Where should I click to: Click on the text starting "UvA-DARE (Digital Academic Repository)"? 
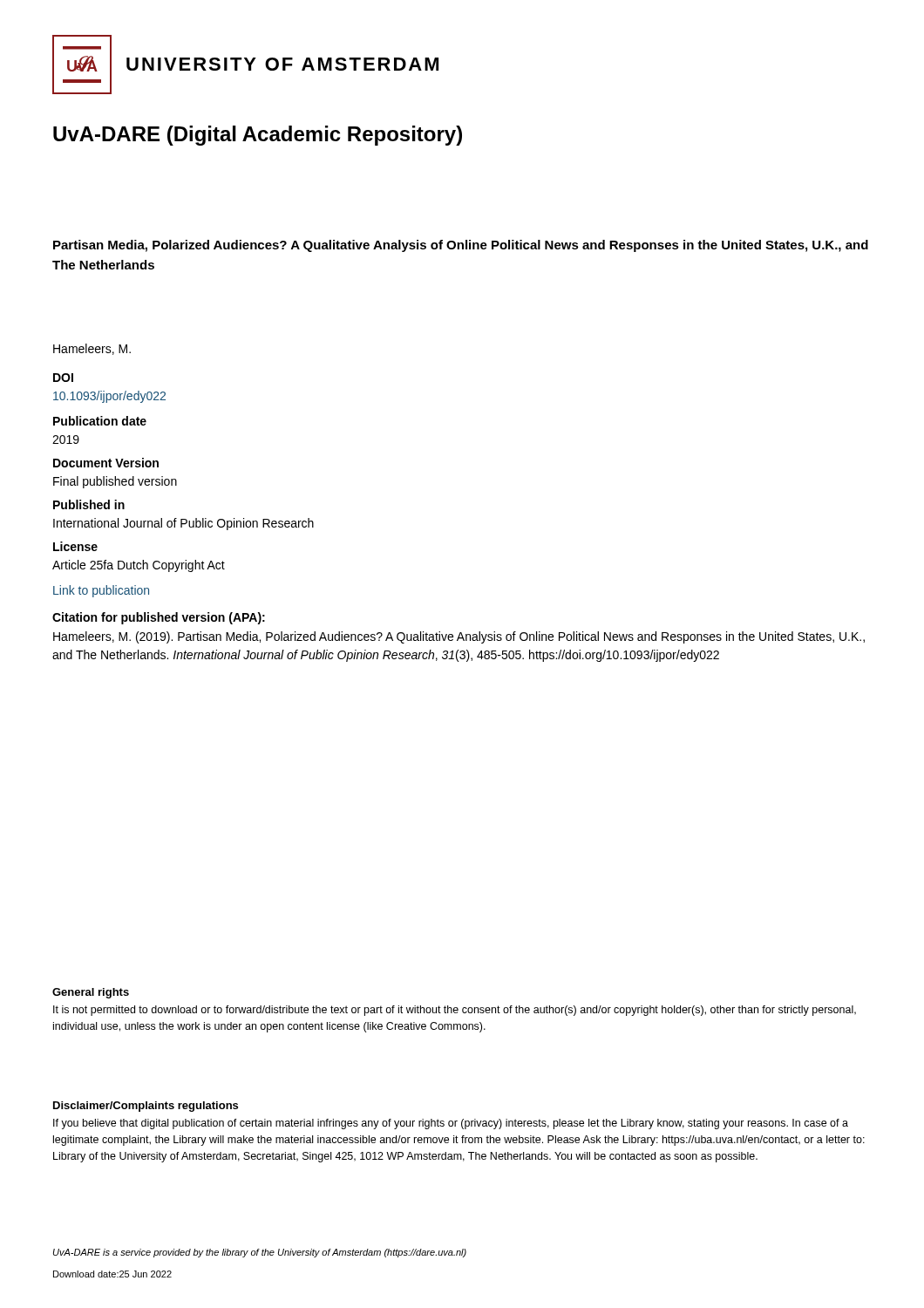pos(258,134)
